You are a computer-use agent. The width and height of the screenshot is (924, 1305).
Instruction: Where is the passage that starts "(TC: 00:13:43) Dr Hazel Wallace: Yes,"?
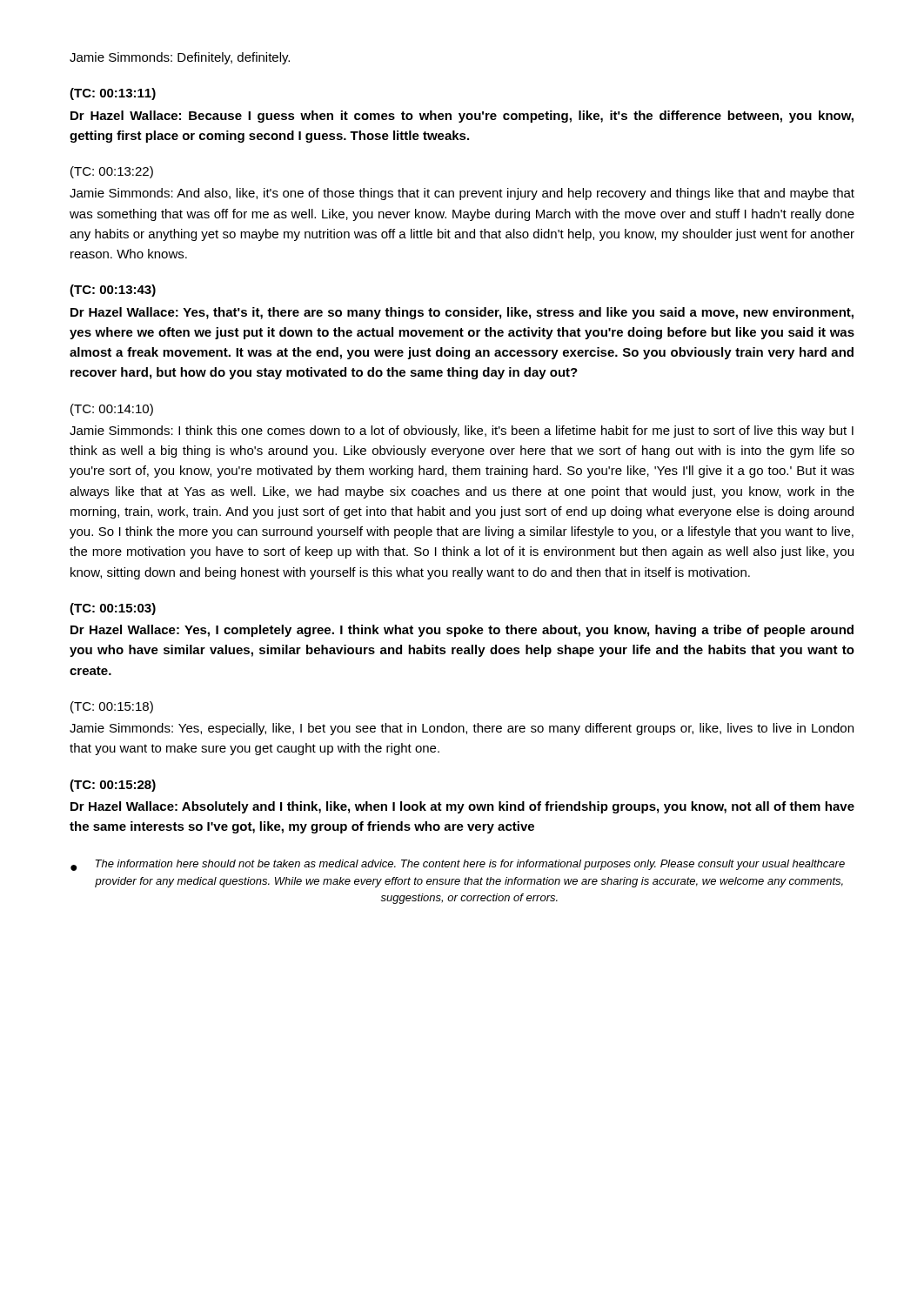pyautogui.click(x=462, y=331)
